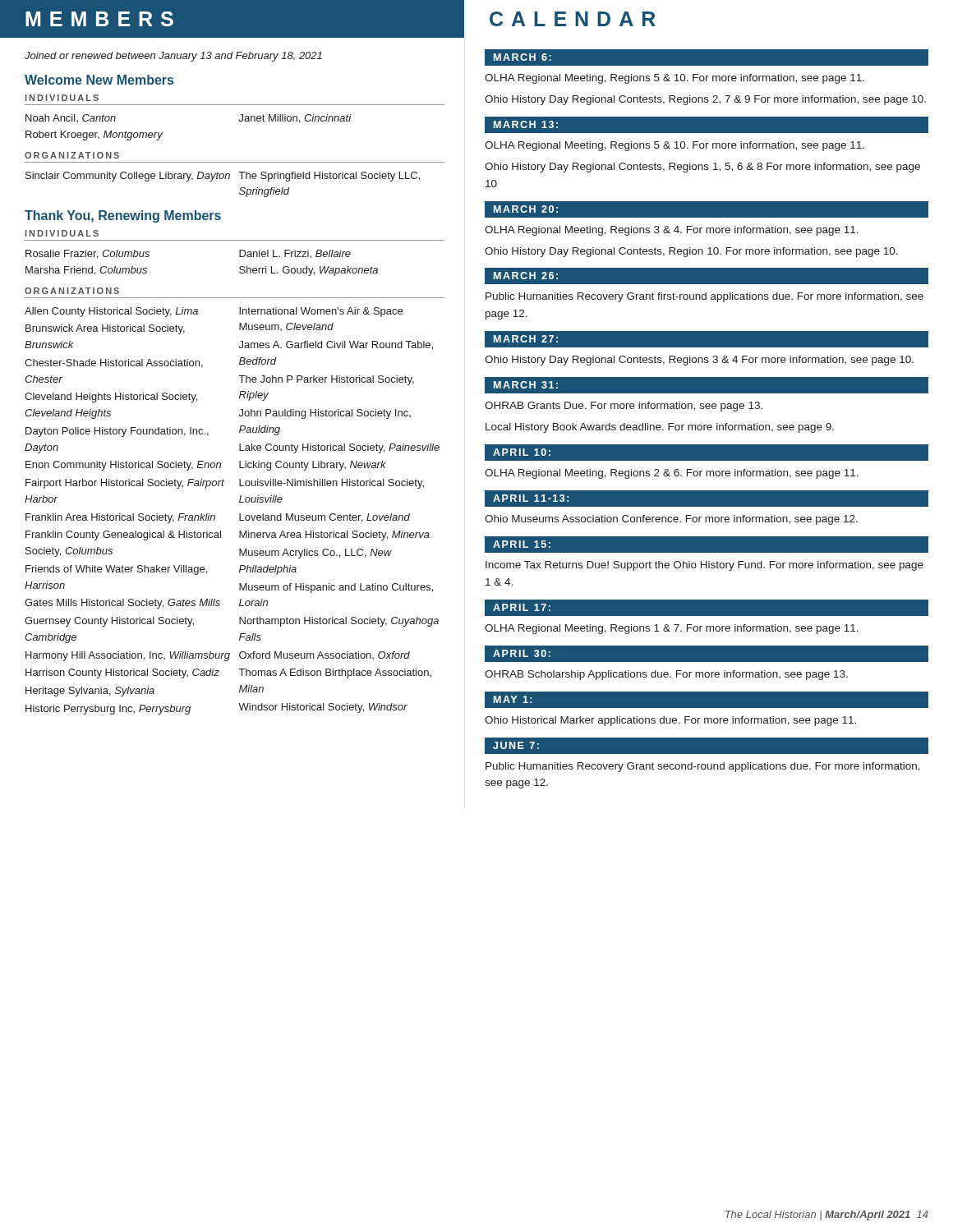Click on the region starting "The Springfield Historical Society"

330,183
